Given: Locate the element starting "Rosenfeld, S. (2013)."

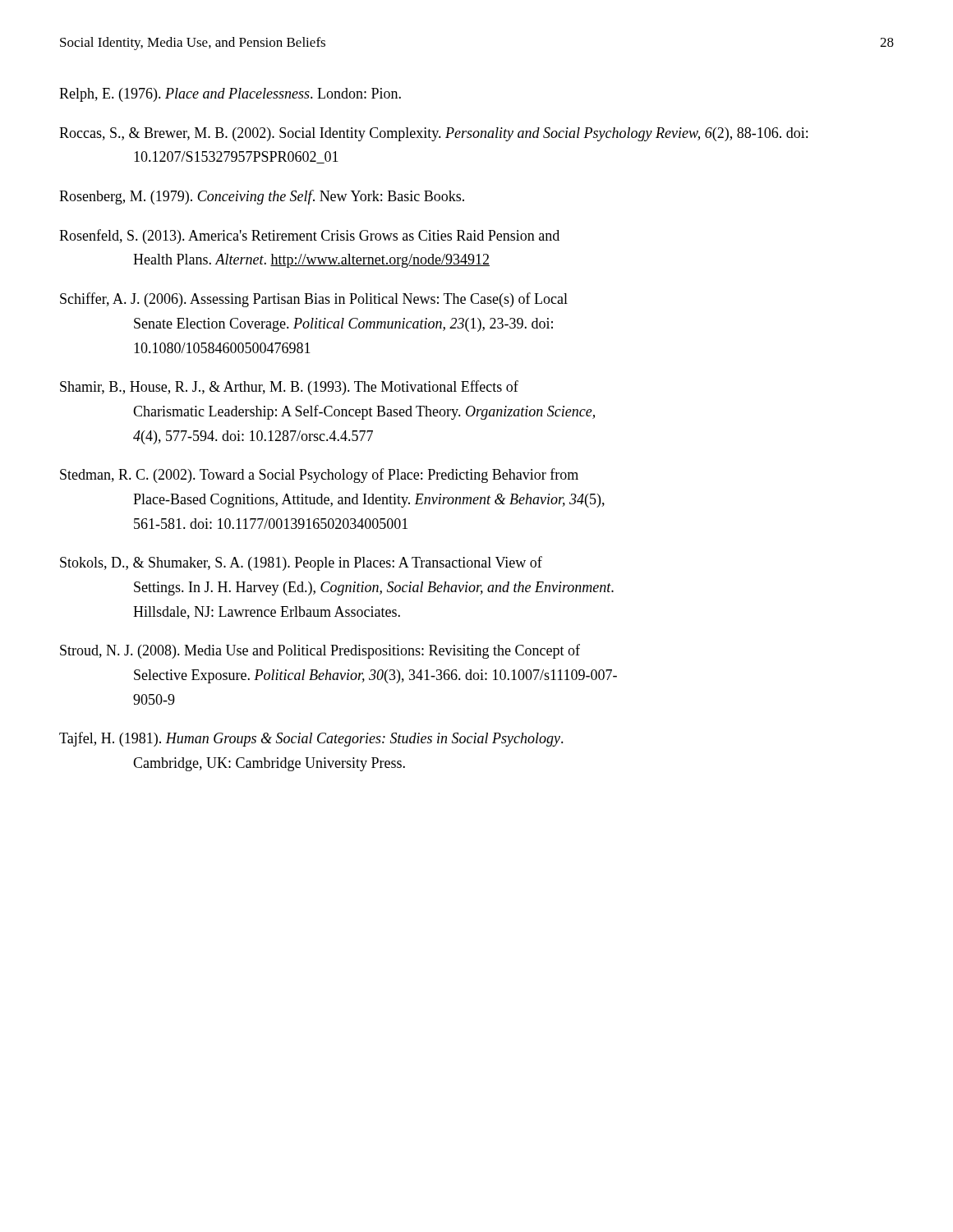Looking at the screenshot, I should [x=476, y=248].
